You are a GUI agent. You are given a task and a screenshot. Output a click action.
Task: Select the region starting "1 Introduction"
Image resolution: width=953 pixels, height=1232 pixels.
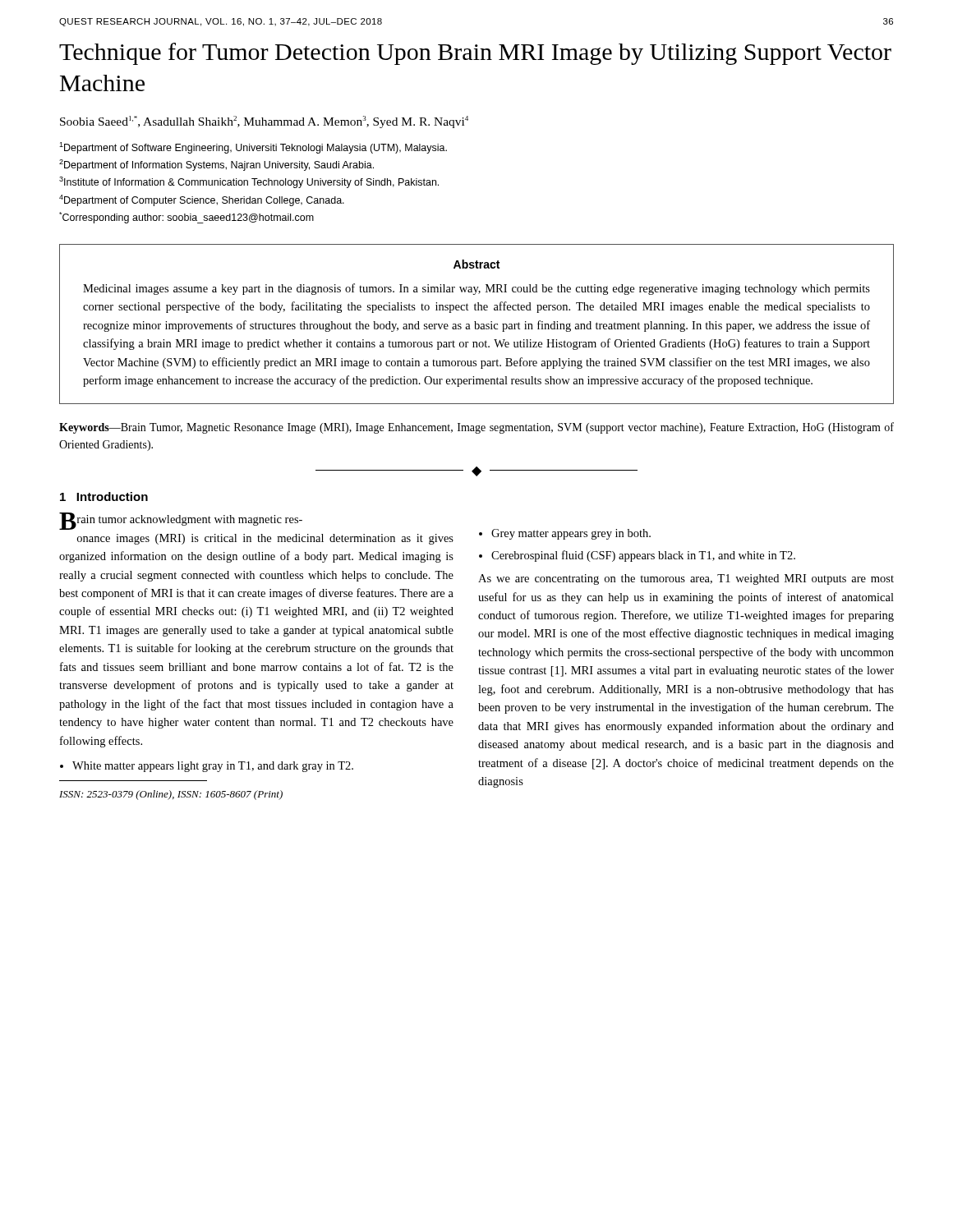point(104,497)
